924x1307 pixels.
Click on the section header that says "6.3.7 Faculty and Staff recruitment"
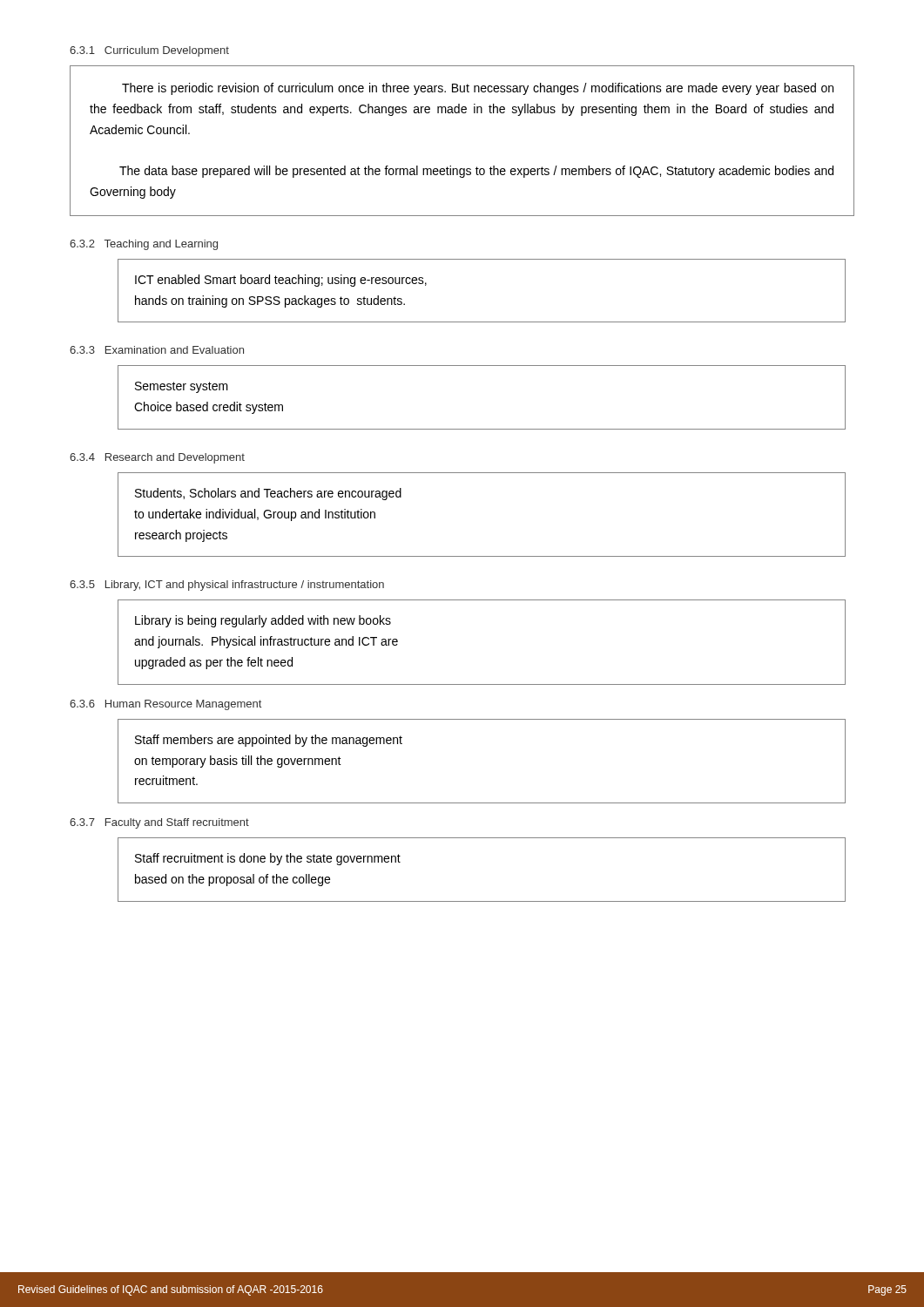coord(159,822)
